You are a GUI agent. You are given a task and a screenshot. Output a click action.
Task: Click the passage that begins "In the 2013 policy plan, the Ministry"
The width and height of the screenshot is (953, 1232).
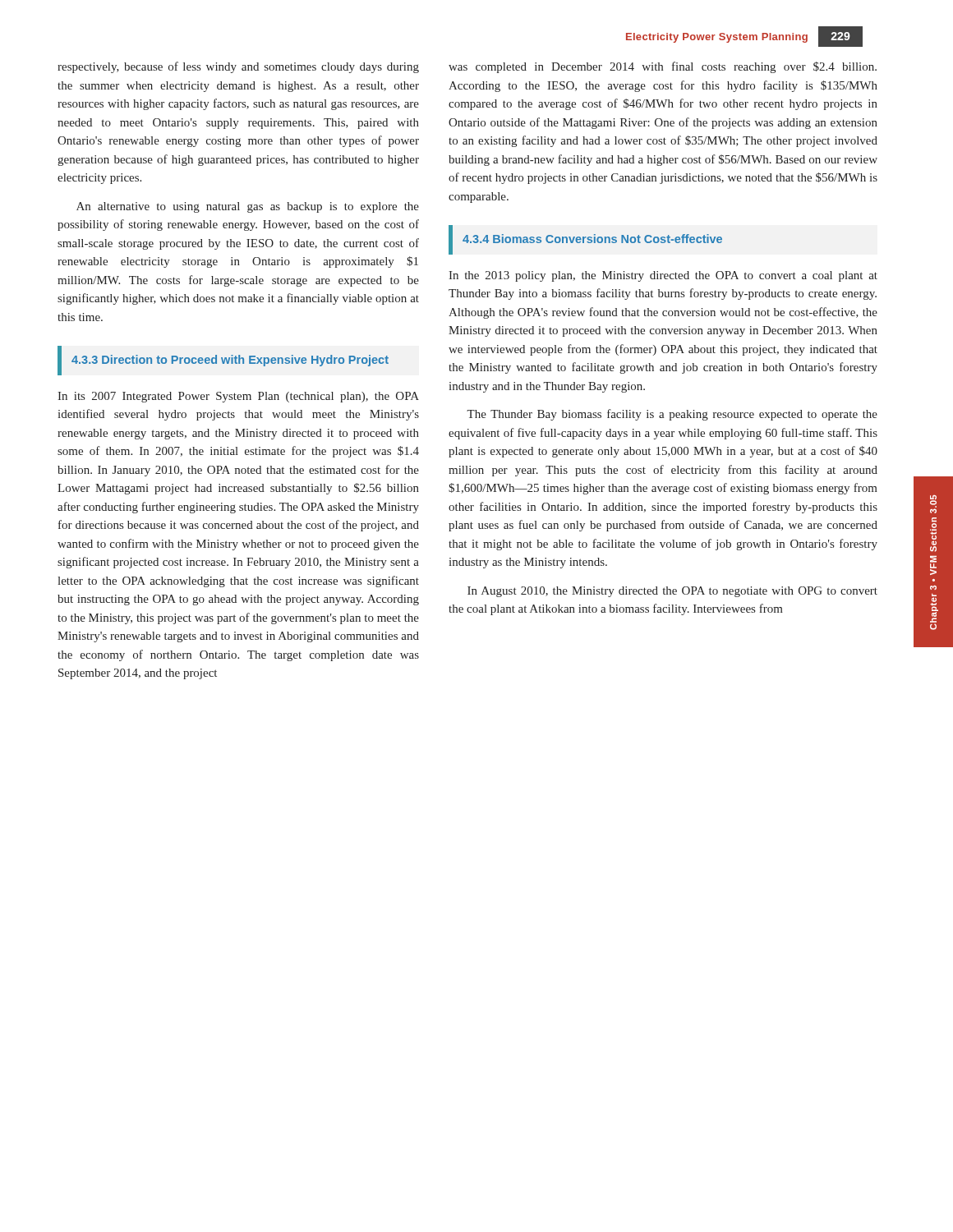663,442
